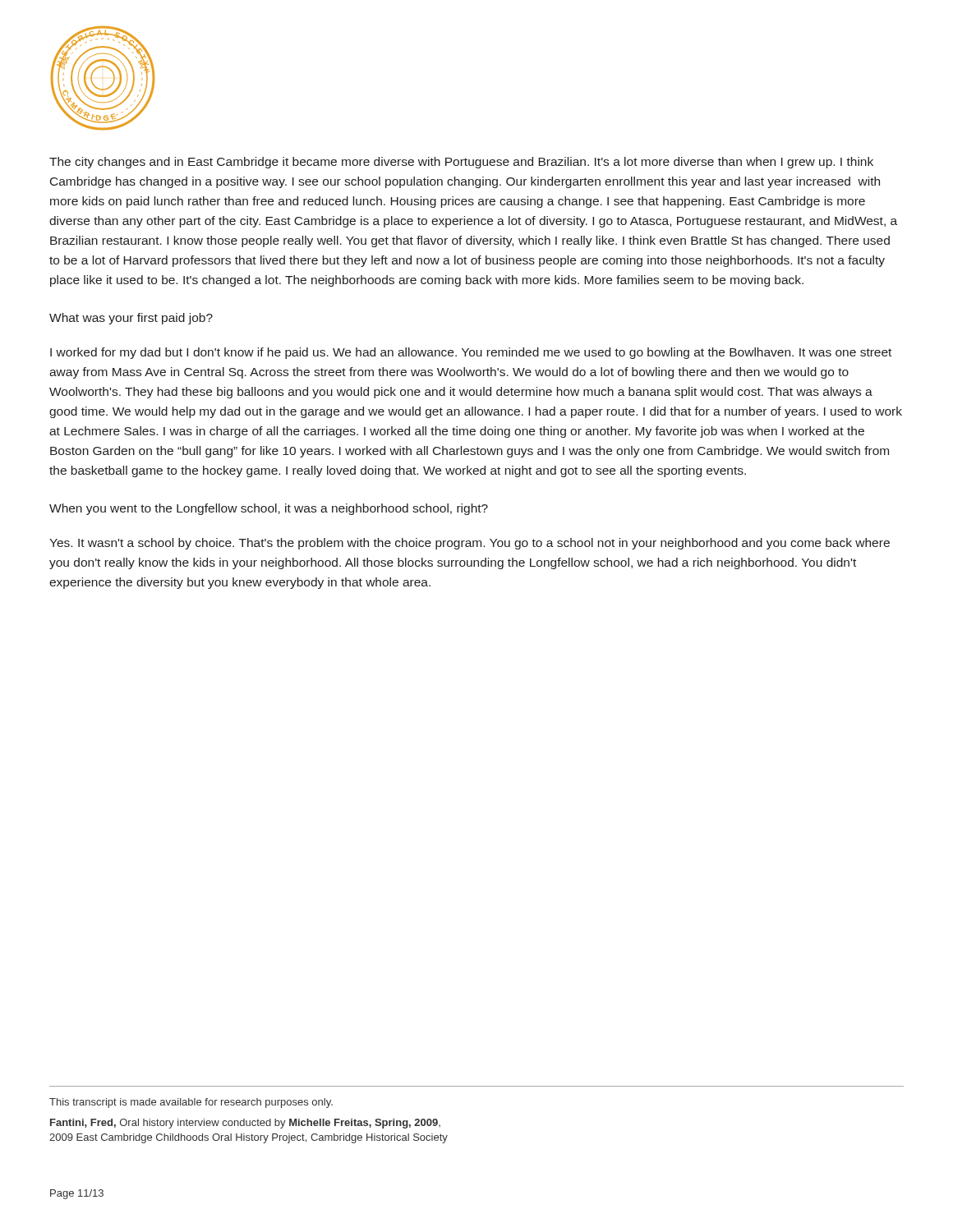This screenshot has width=953, height=1232.
Task: Select the text block that says "What was your first"
Action: click(131, 318)
